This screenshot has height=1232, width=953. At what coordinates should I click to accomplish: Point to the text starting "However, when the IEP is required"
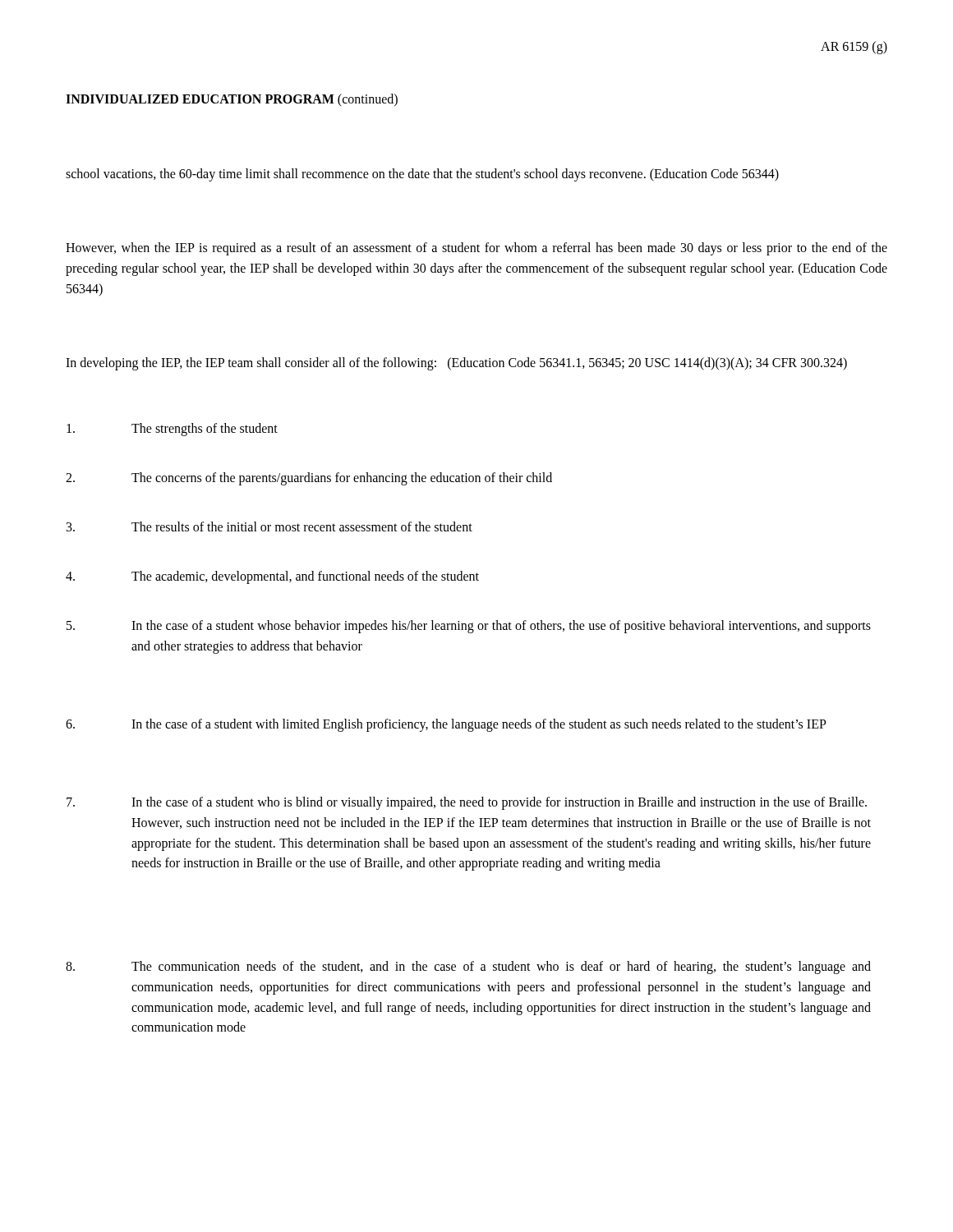(476, 268)
